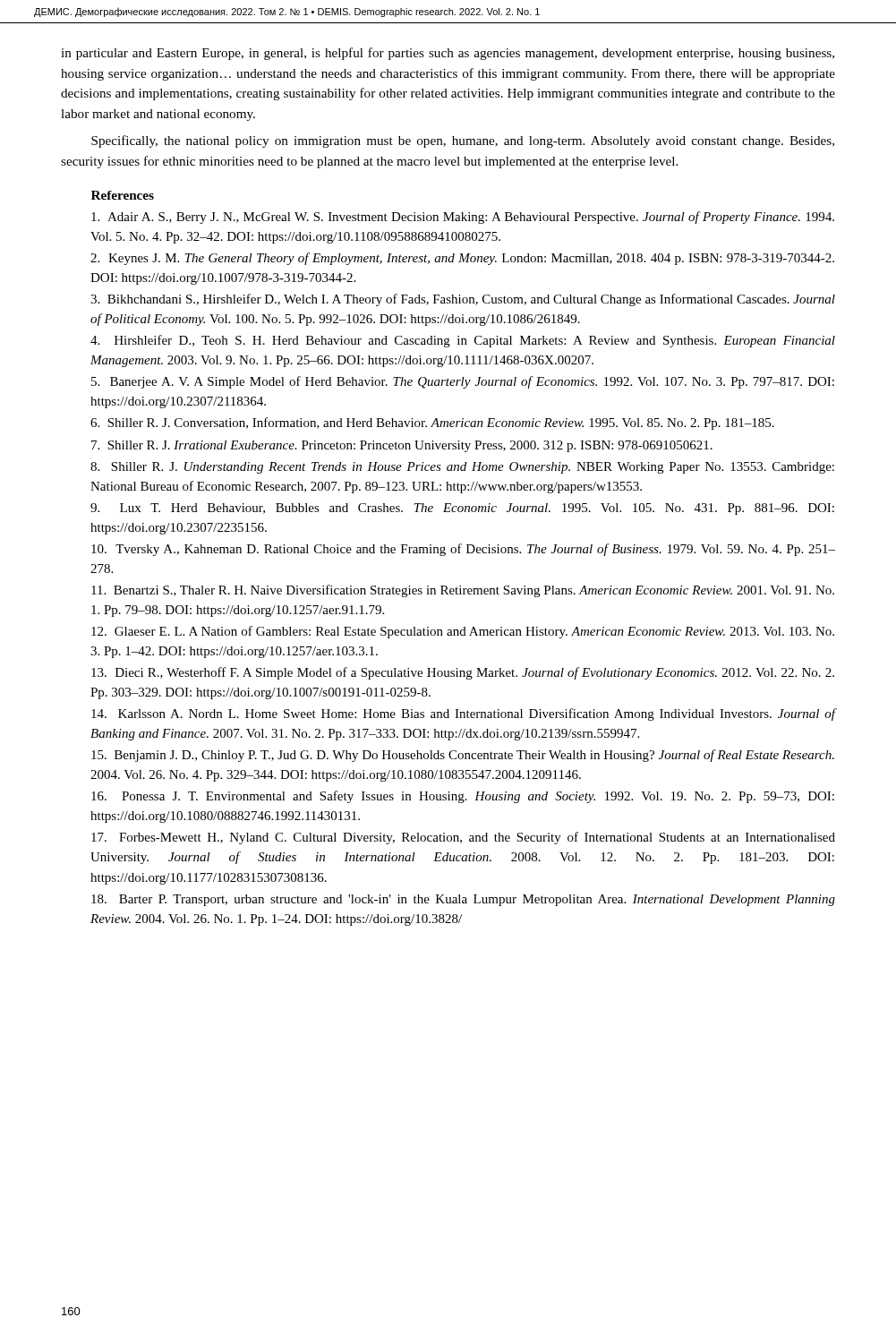Click the passage that begins "3. Bikhchandani S., Hirshleifer D., Welch"

463,309
